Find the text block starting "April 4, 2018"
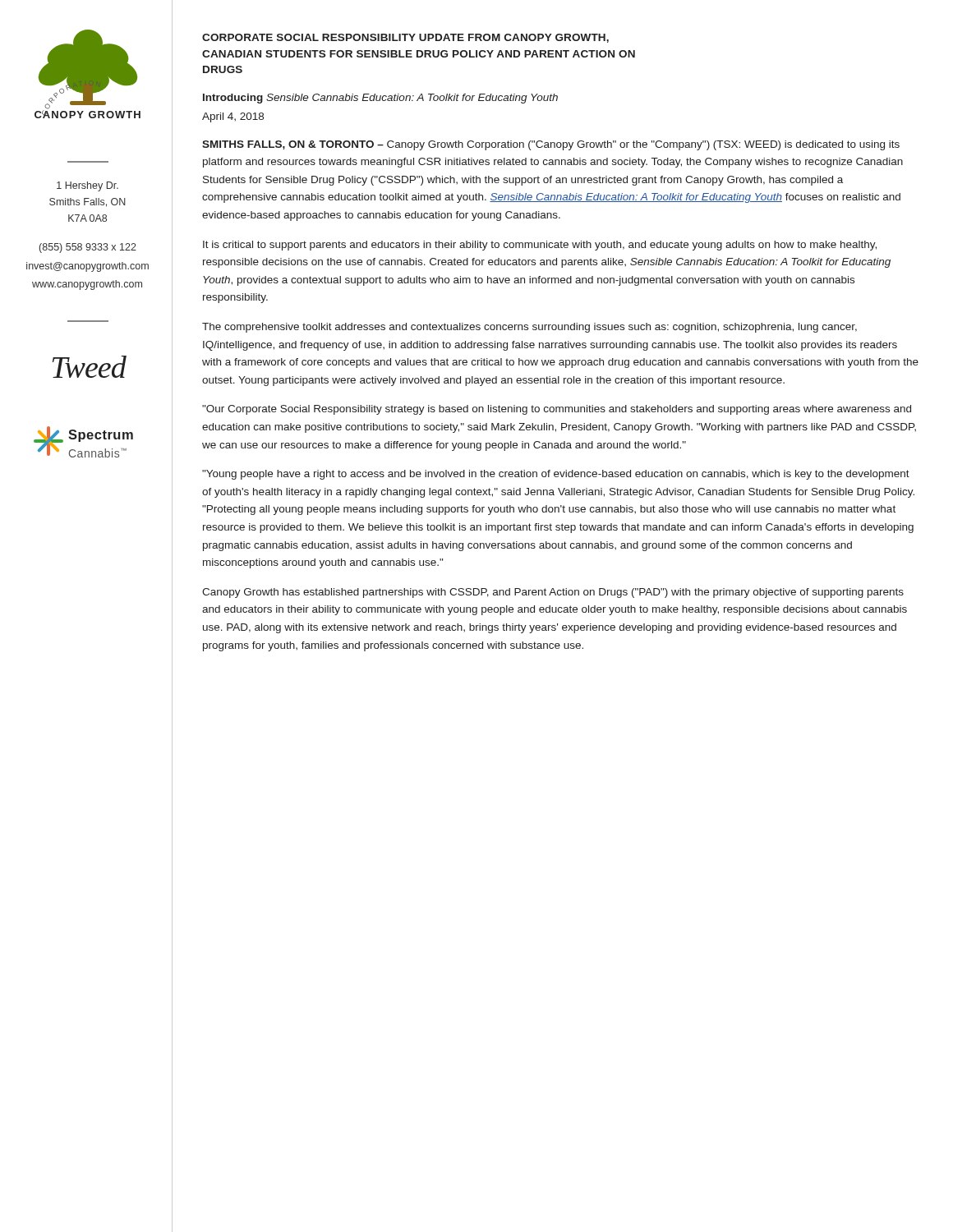The height and width of the screenshot is (1232, 953). [233, 116]
